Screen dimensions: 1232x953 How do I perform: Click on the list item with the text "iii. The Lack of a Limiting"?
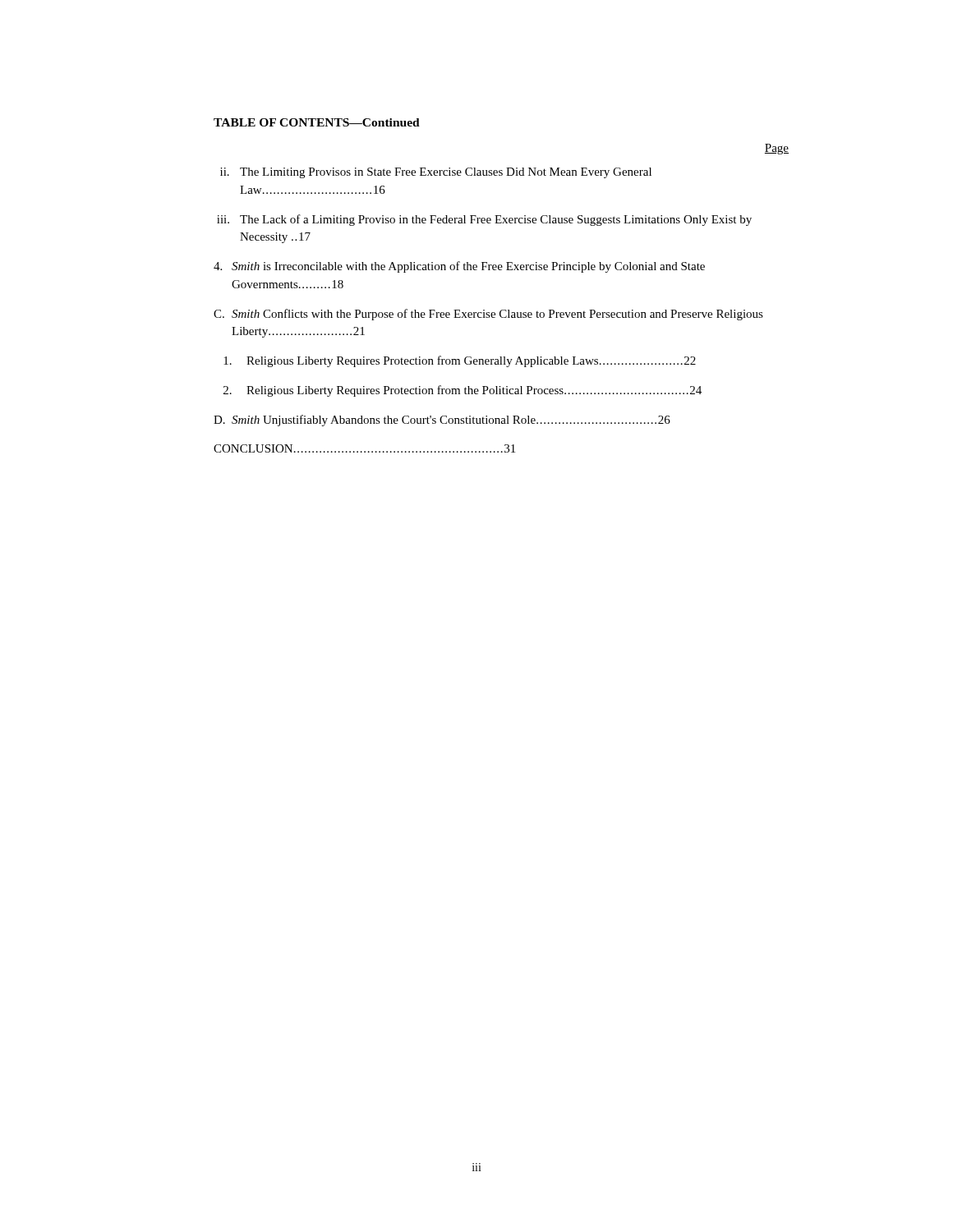point(501,229)
